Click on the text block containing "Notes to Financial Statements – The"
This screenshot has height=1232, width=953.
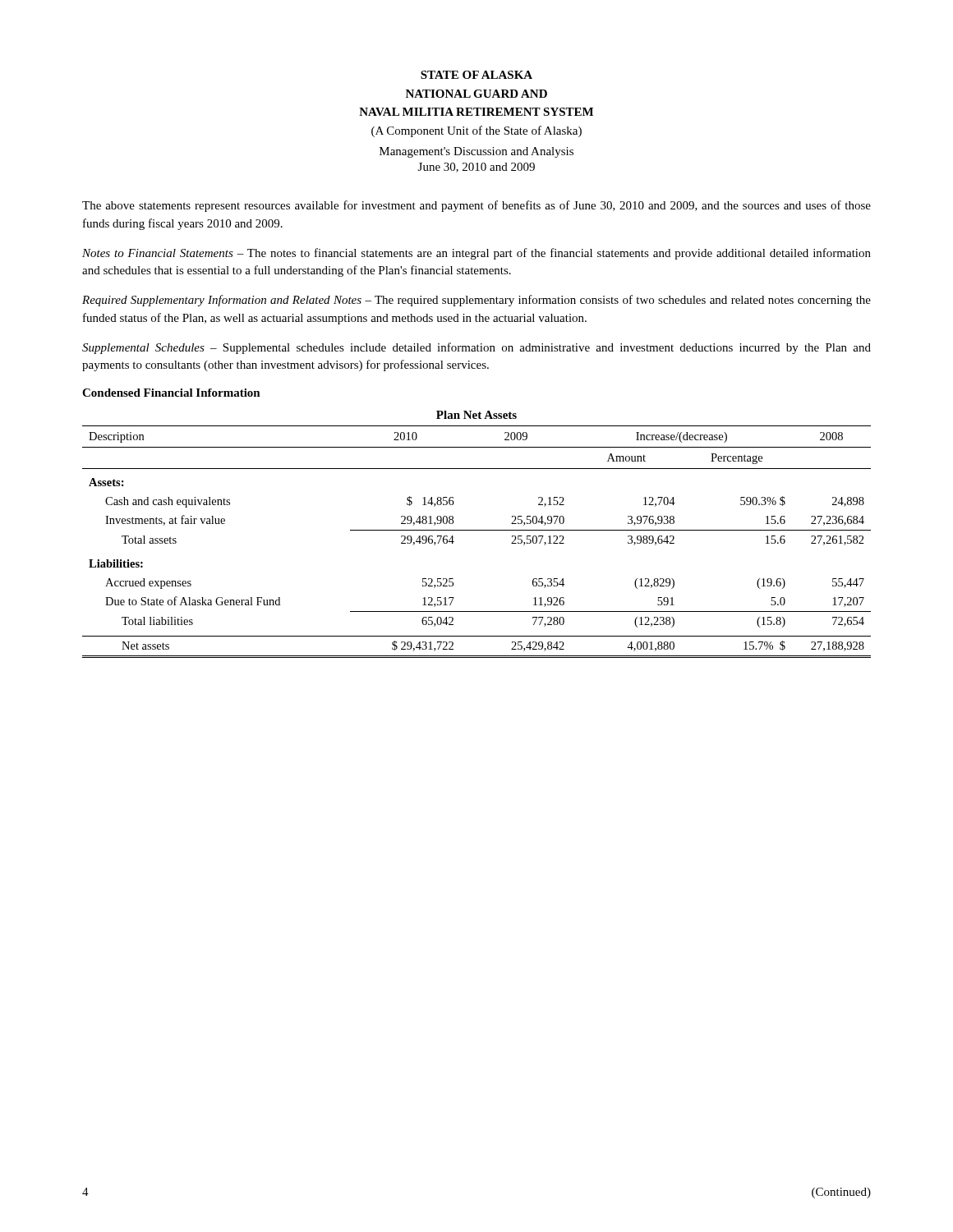pos(476,261)
